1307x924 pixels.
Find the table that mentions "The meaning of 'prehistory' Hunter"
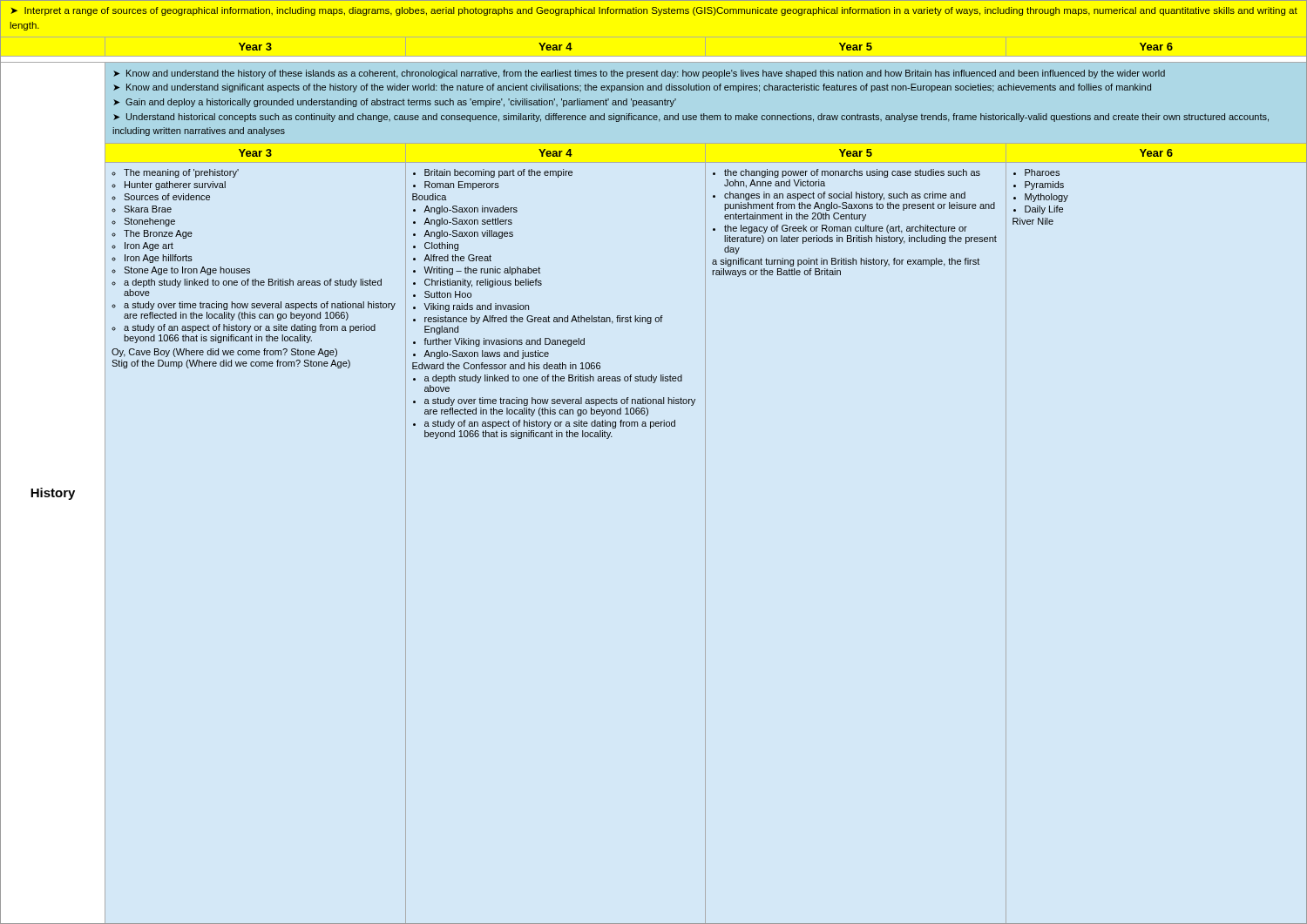point(706,543)
